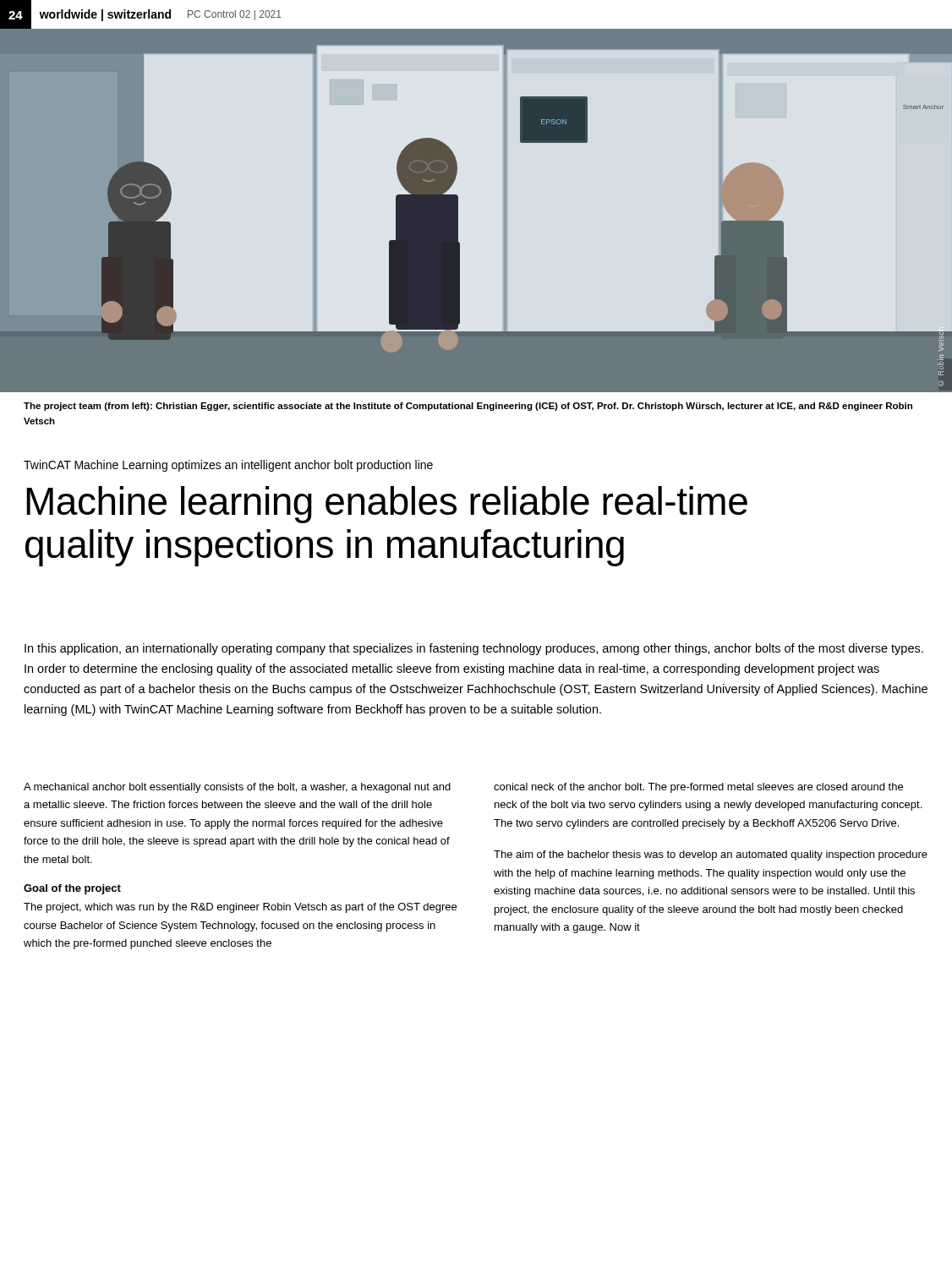Select the passage starting "conical neck of the anchor bolt. The"
The image size is (952, 1268).
(x=711, y=805)
